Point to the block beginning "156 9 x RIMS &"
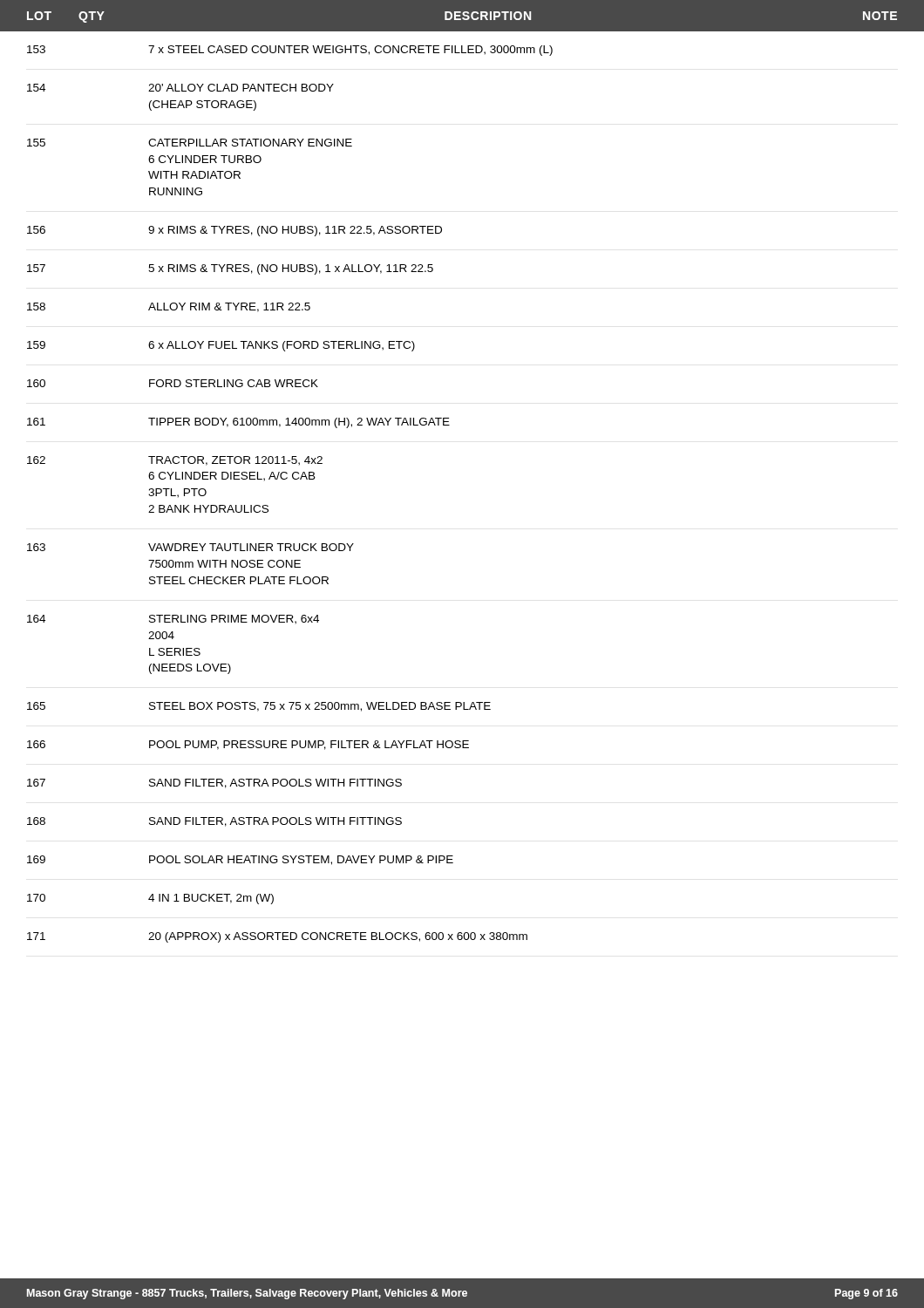The height and width of the screenshot is (1308, 924). tap(427, 231)
